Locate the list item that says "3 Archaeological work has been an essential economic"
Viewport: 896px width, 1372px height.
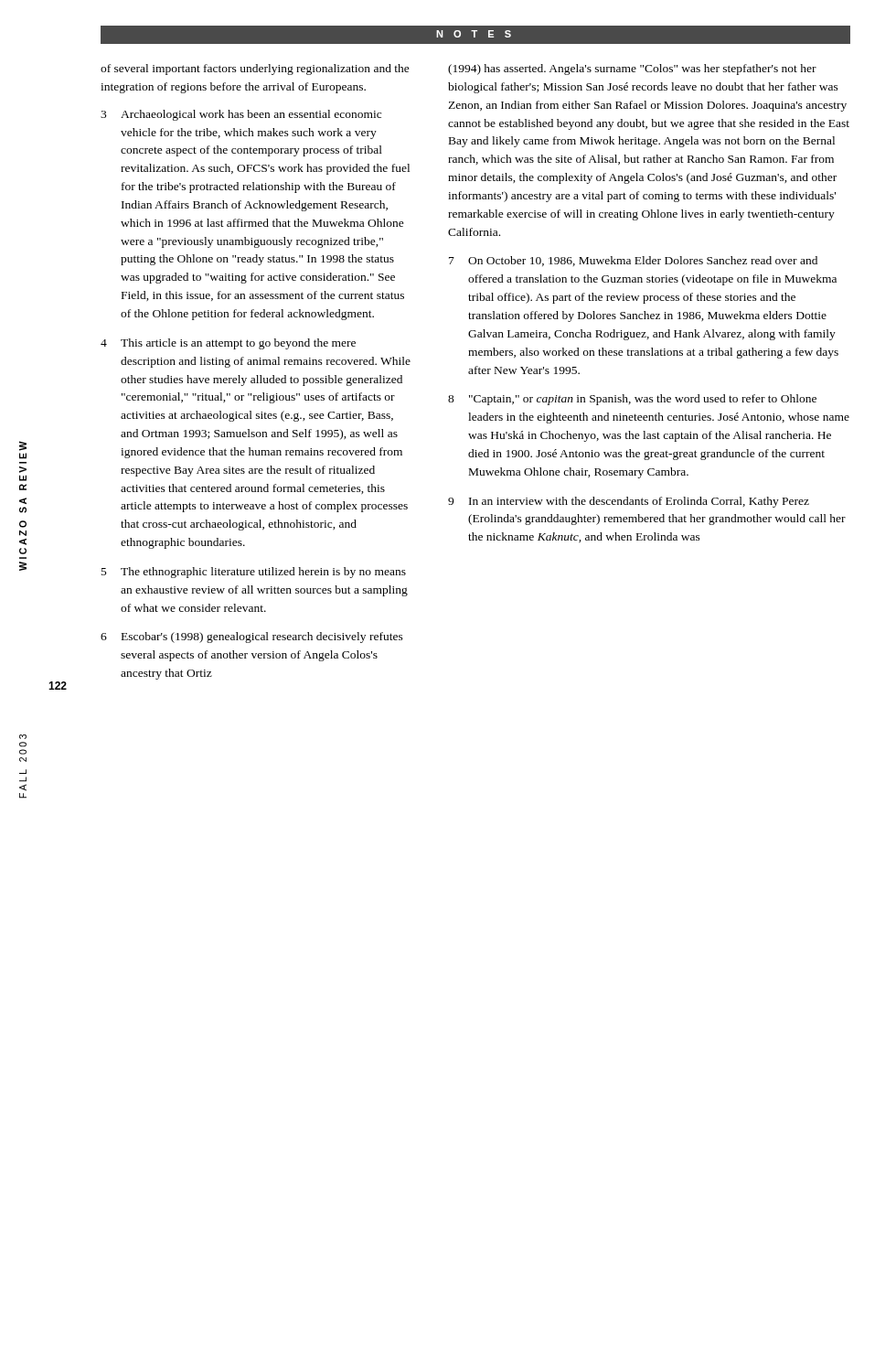click(x=256, y=214)
